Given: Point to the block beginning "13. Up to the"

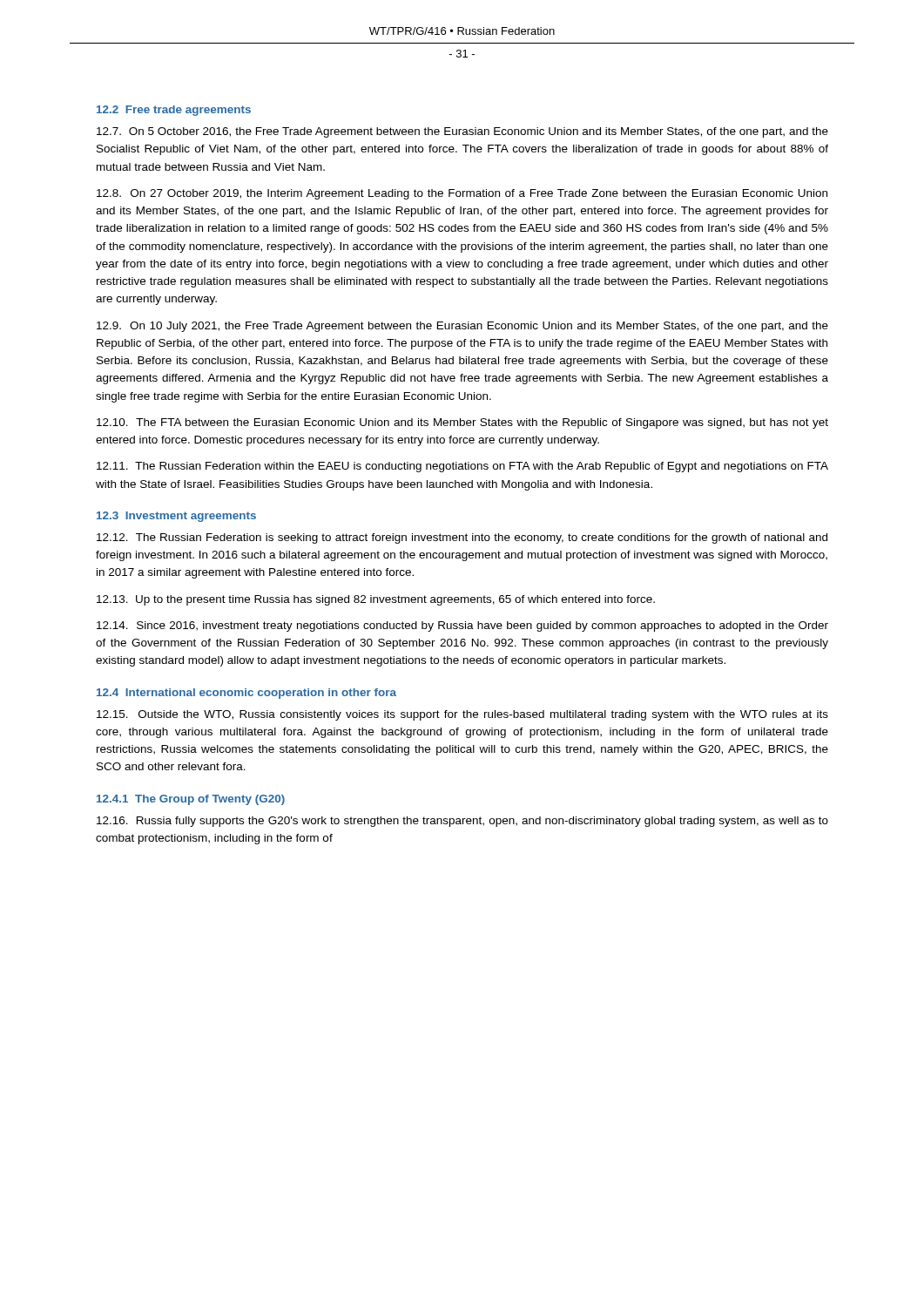Looking at the screenshot, I should click(376, 599).
